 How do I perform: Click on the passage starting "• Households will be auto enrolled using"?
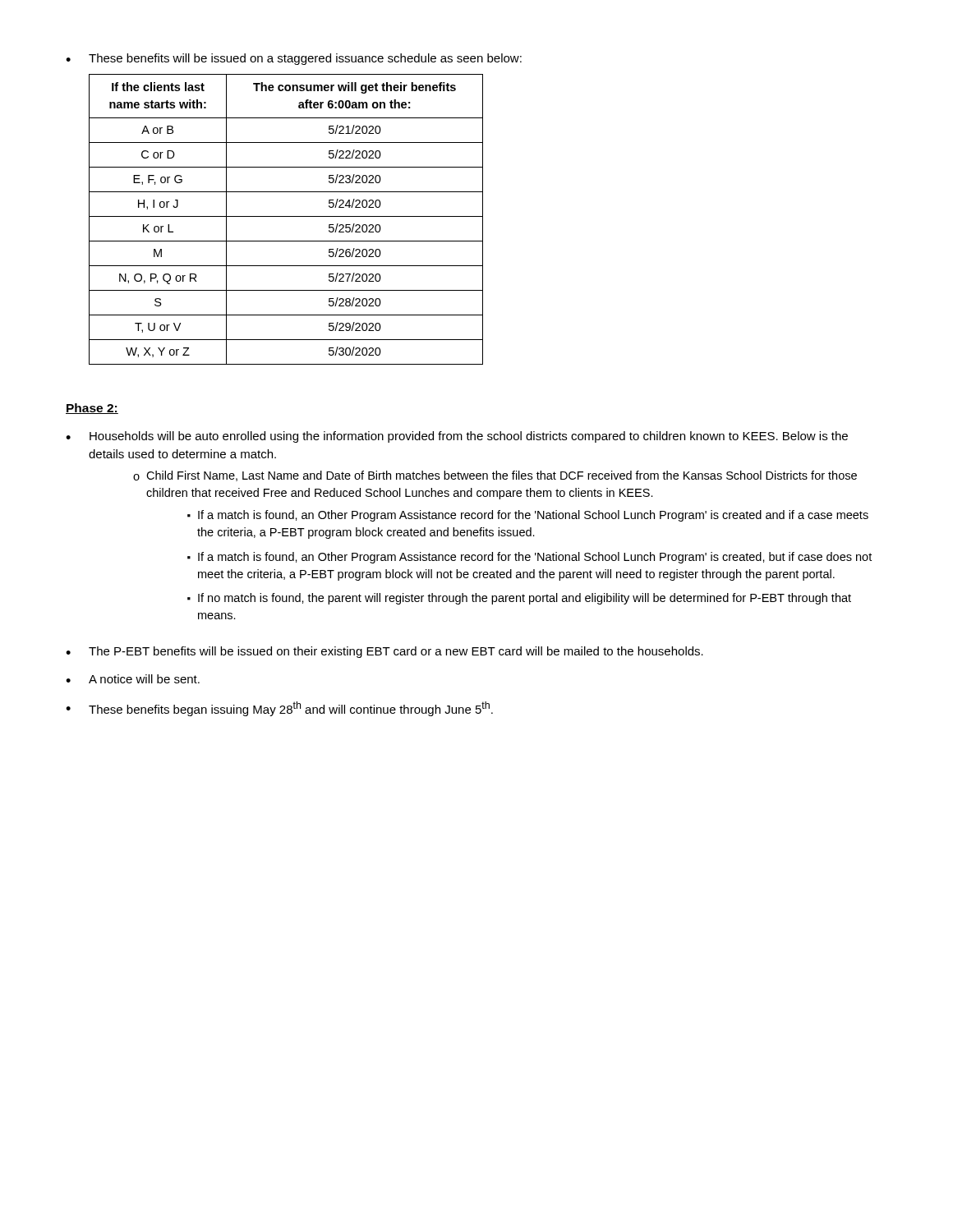tap(476, 531)
